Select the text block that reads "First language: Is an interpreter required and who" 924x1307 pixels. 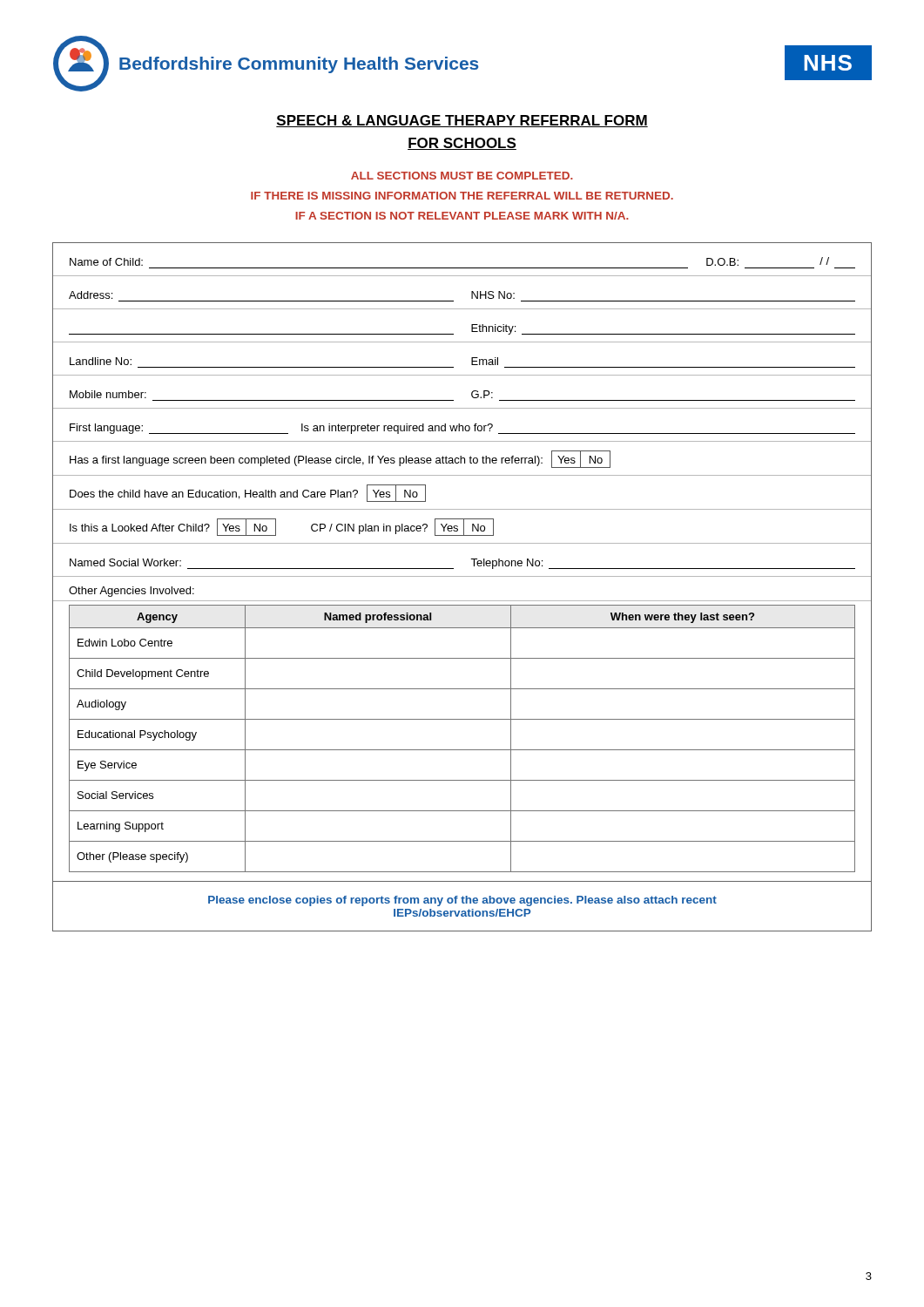(462, 425)
